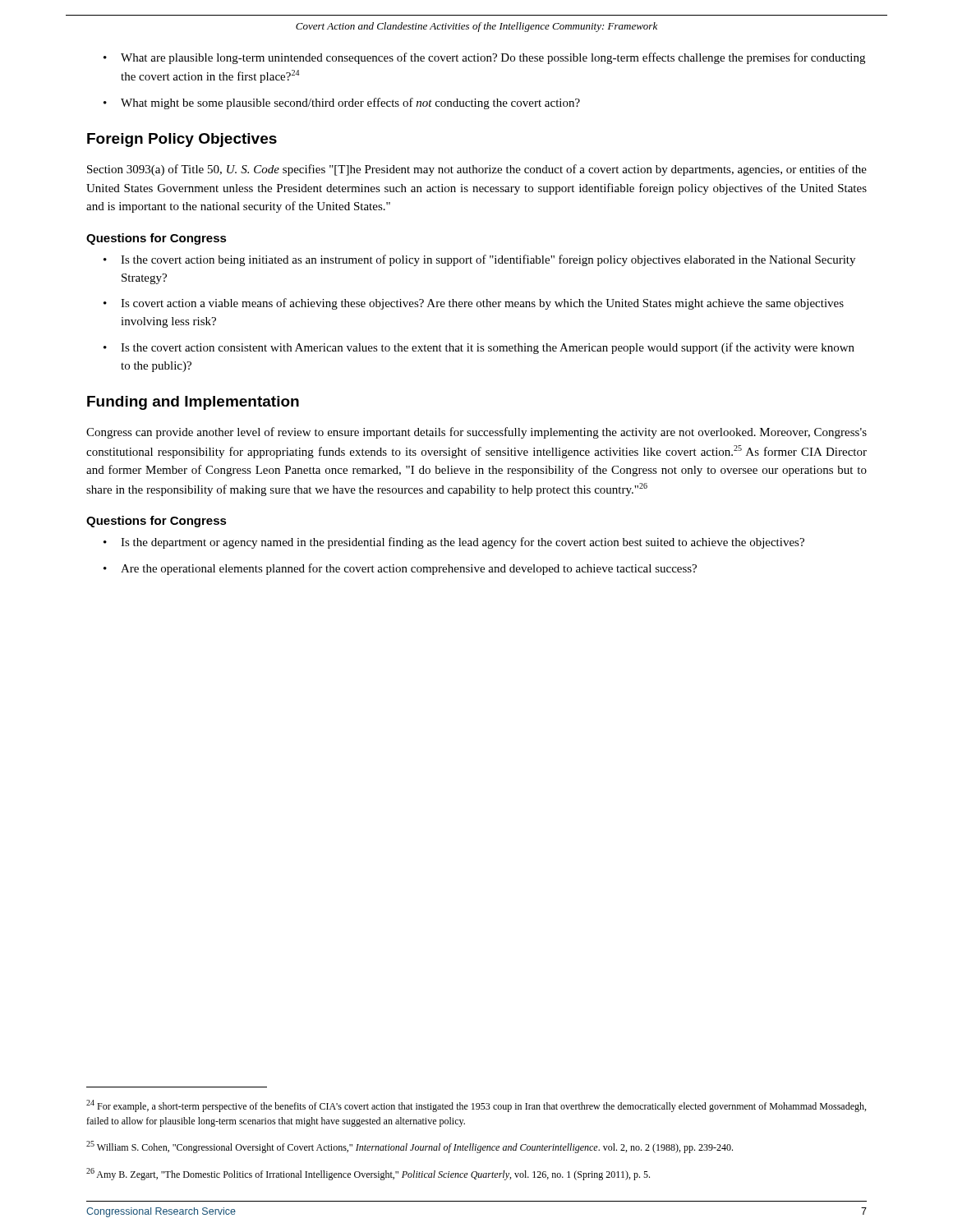Click on the passage starting "Funding and Implementation"
The height and width of the screenshot is (1232, 953).
[x=193, y=403]
